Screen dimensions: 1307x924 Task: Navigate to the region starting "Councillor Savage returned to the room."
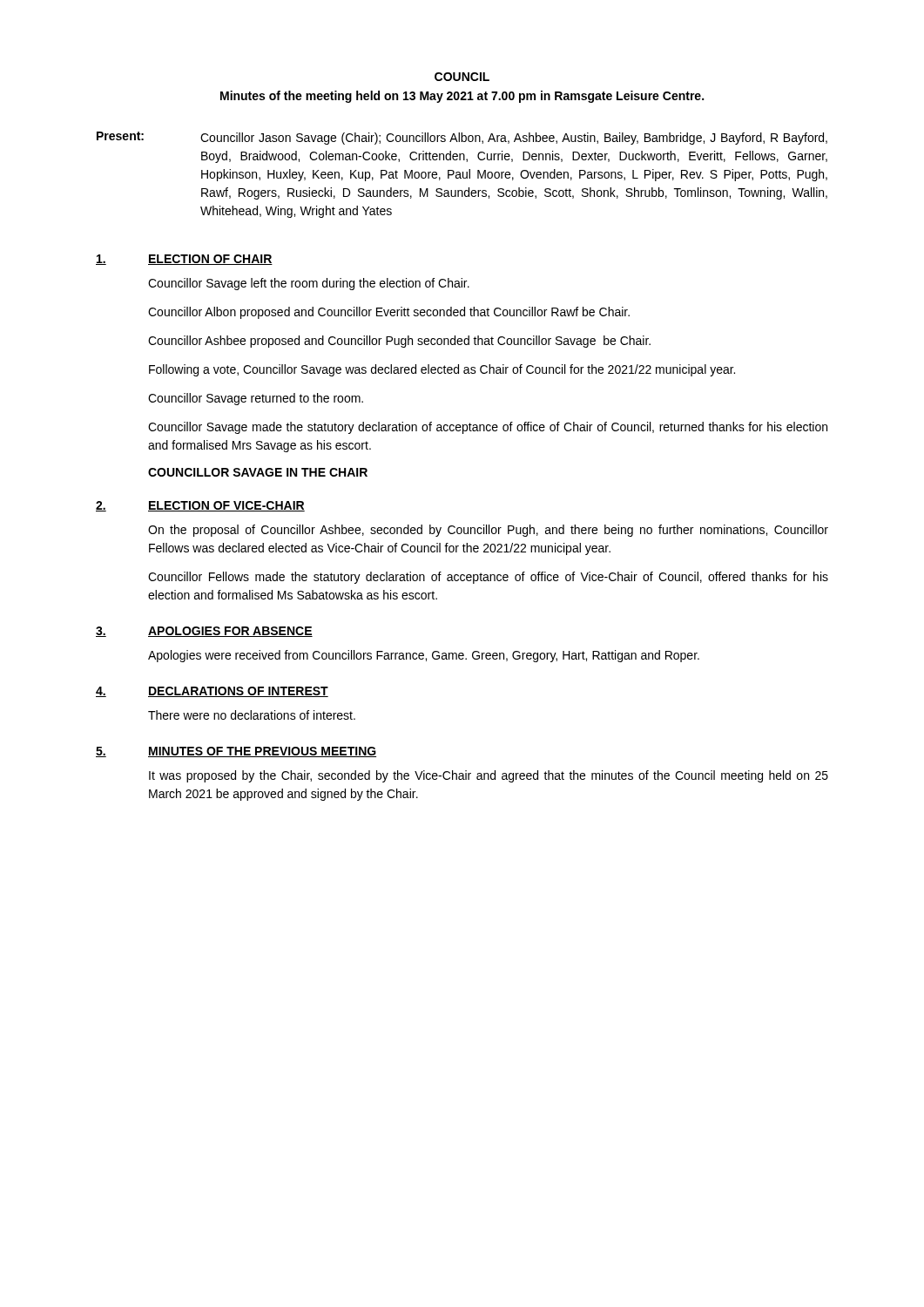pyautogui.click(x=256, y=399)
